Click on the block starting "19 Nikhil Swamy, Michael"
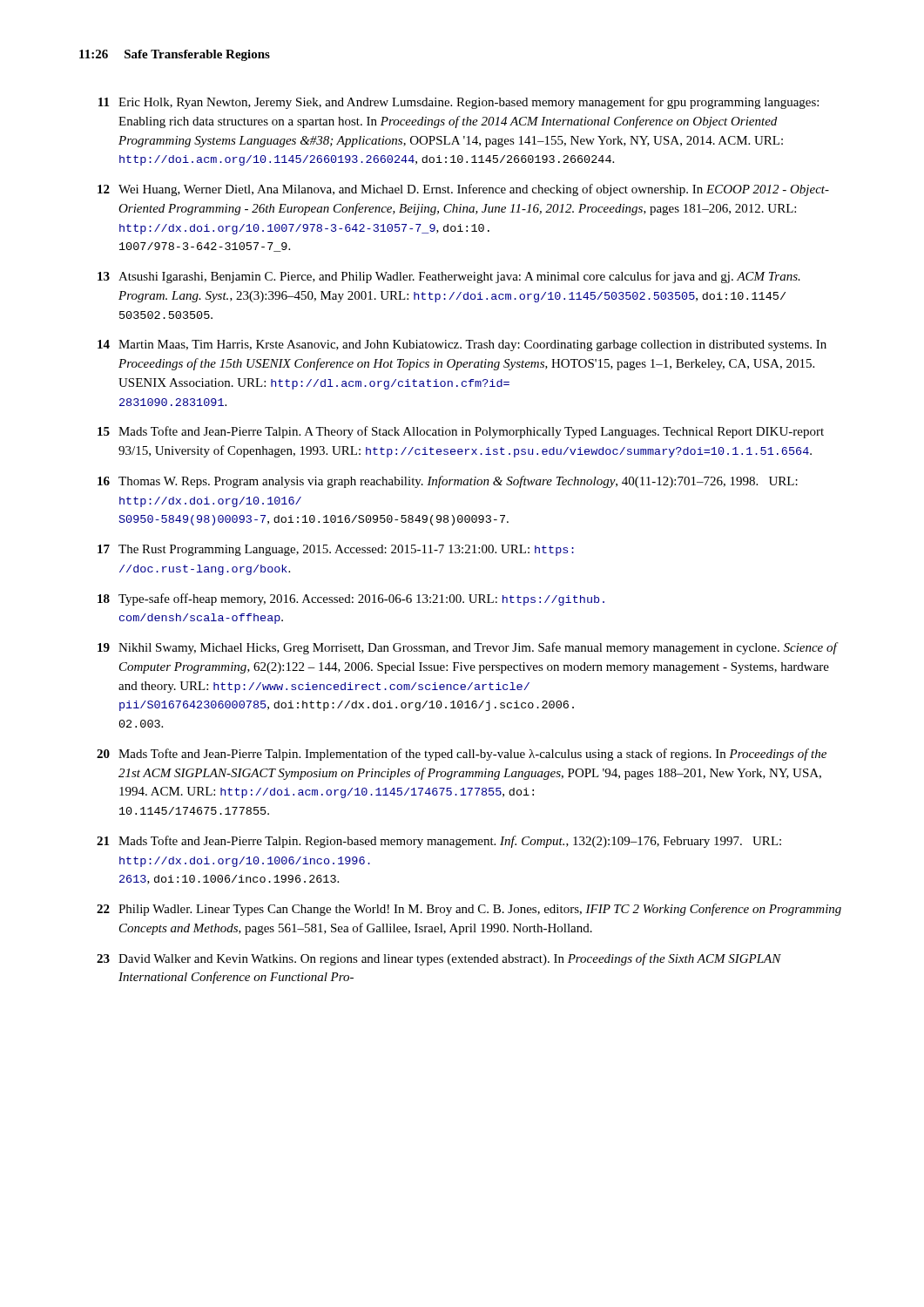The image size is (924, 1307). click(462, 686)
